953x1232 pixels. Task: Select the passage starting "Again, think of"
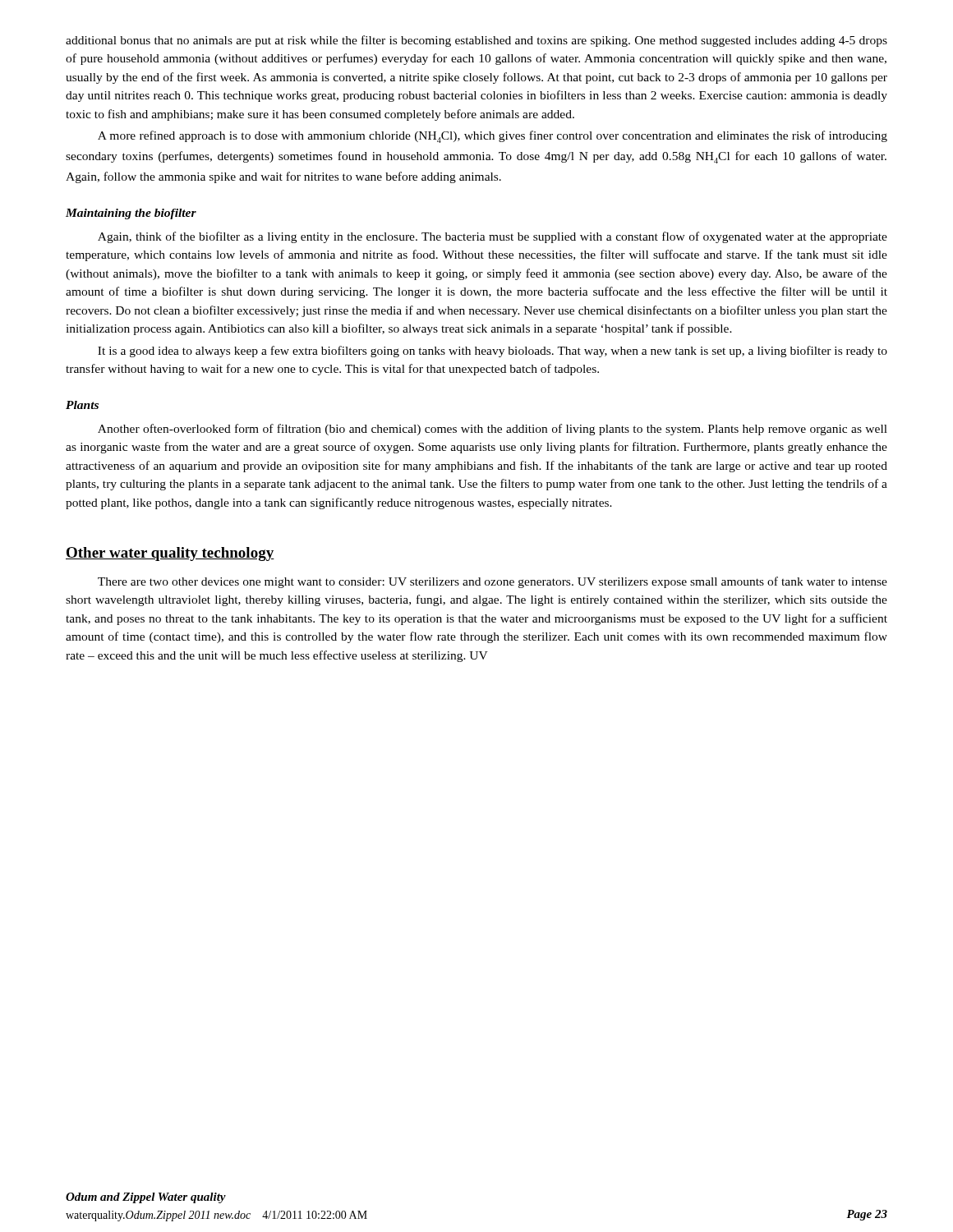476,283
